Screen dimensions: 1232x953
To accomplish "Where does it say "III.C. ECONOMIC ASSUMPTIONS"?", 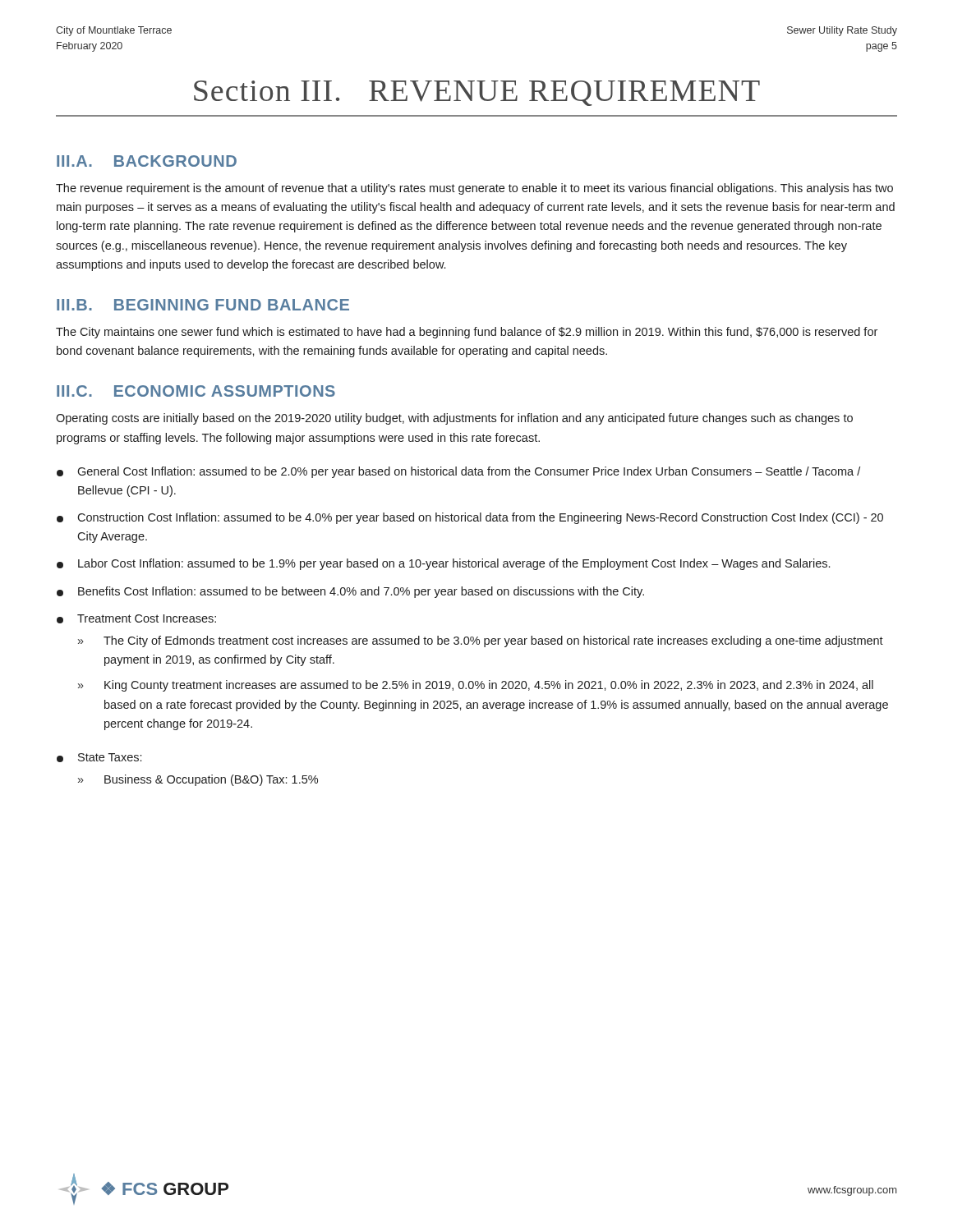I will coord(196,391).
